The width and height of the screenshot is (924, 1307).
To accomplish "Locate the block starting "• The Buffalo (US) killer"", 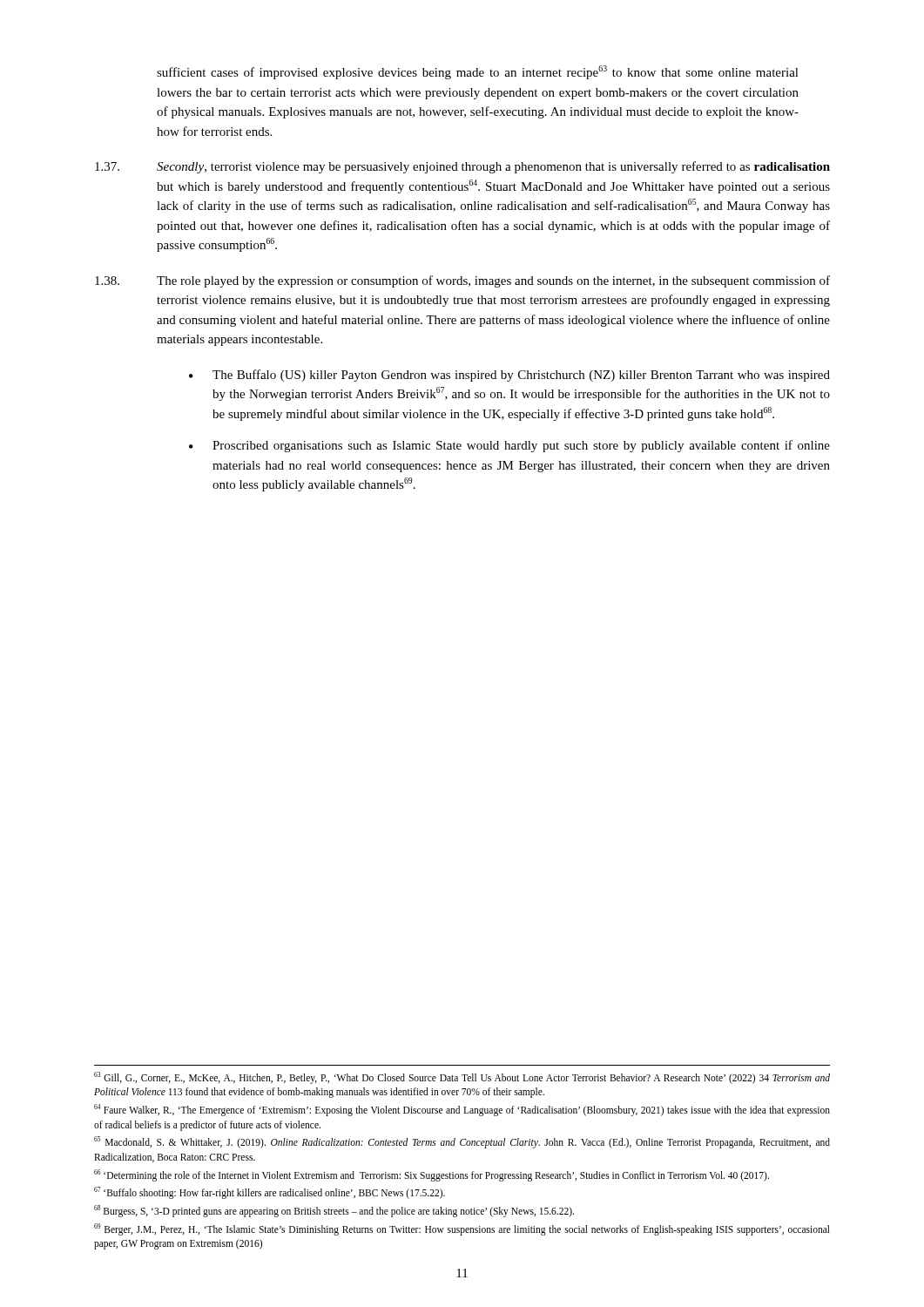I will click(509, 394).
